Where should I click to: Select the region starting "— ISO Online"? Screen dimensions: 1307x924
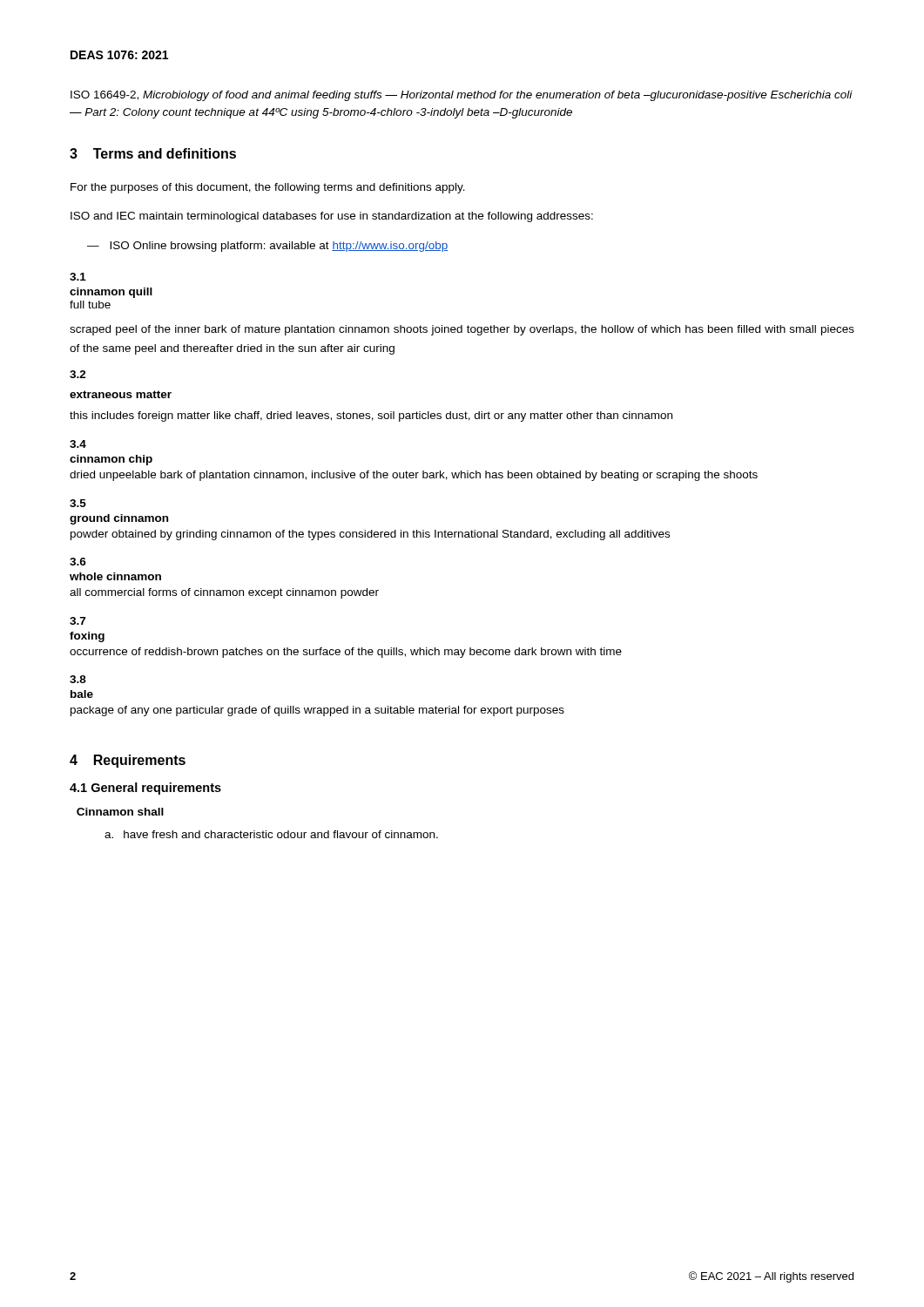pos(267,245)
